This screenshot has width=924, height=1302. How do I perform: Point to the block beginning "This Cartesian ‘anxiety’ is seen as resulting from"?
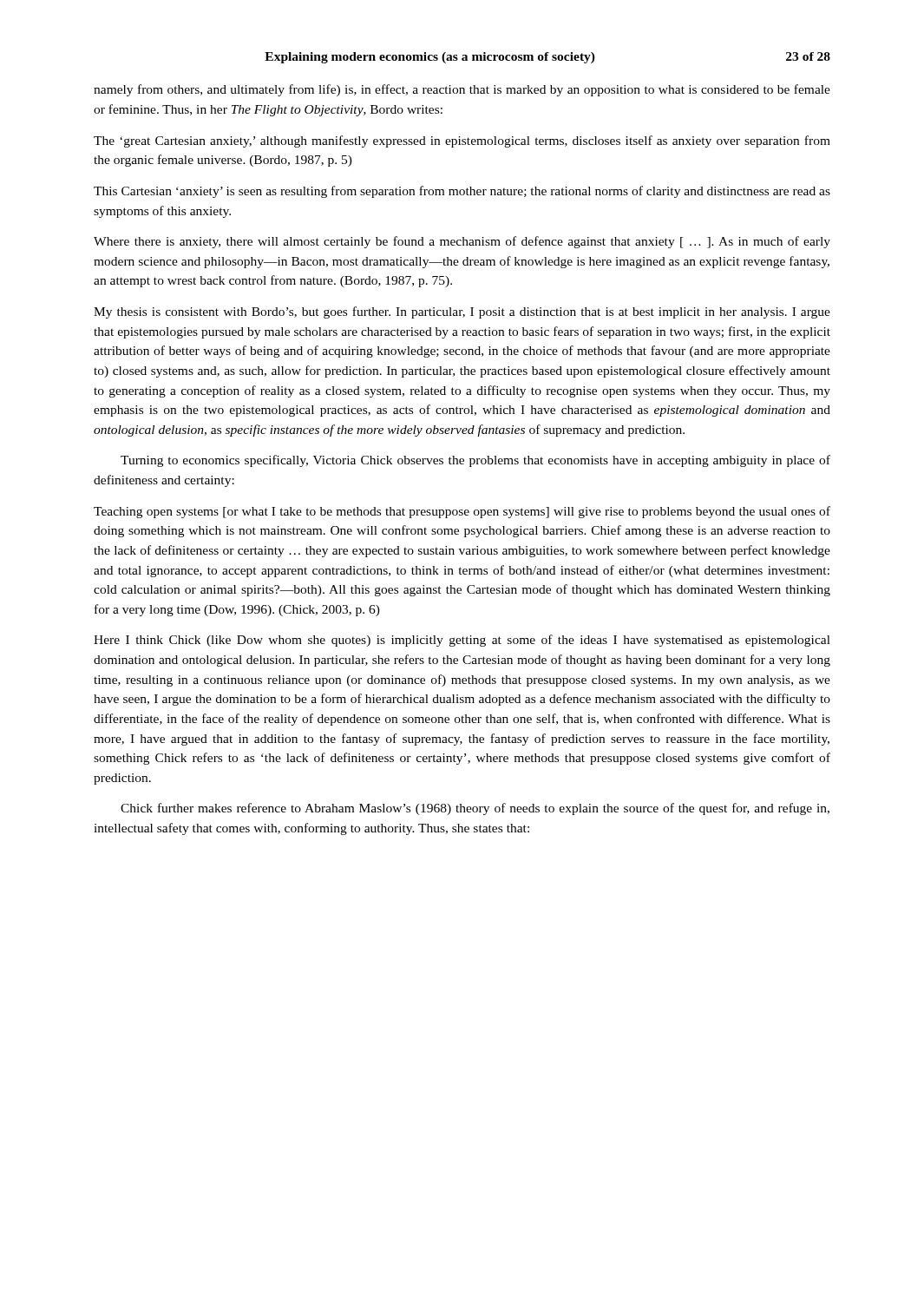462,200
